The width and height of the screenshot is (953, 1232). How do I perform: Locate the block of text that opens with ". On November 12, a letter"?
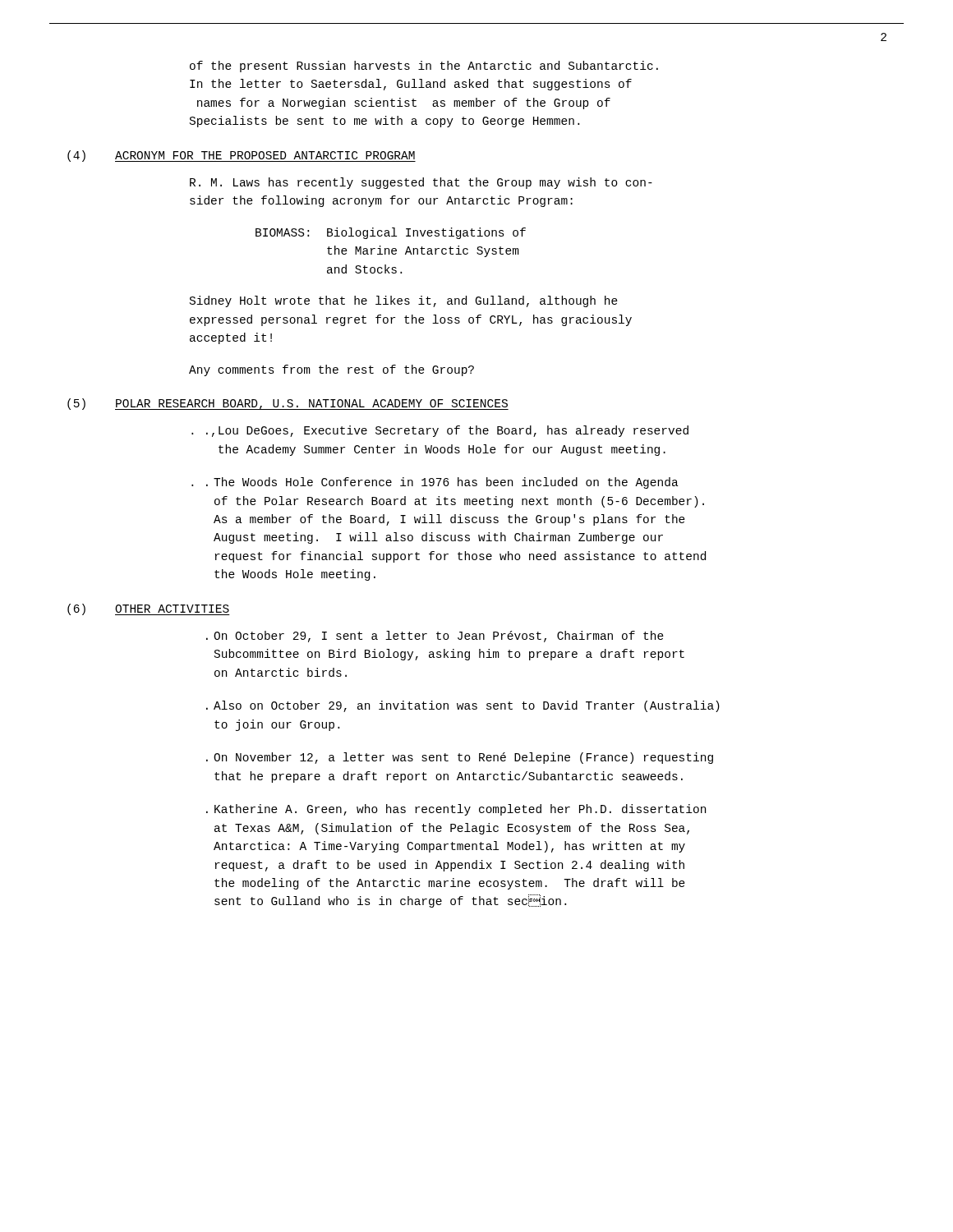click(x=538, y=768)
